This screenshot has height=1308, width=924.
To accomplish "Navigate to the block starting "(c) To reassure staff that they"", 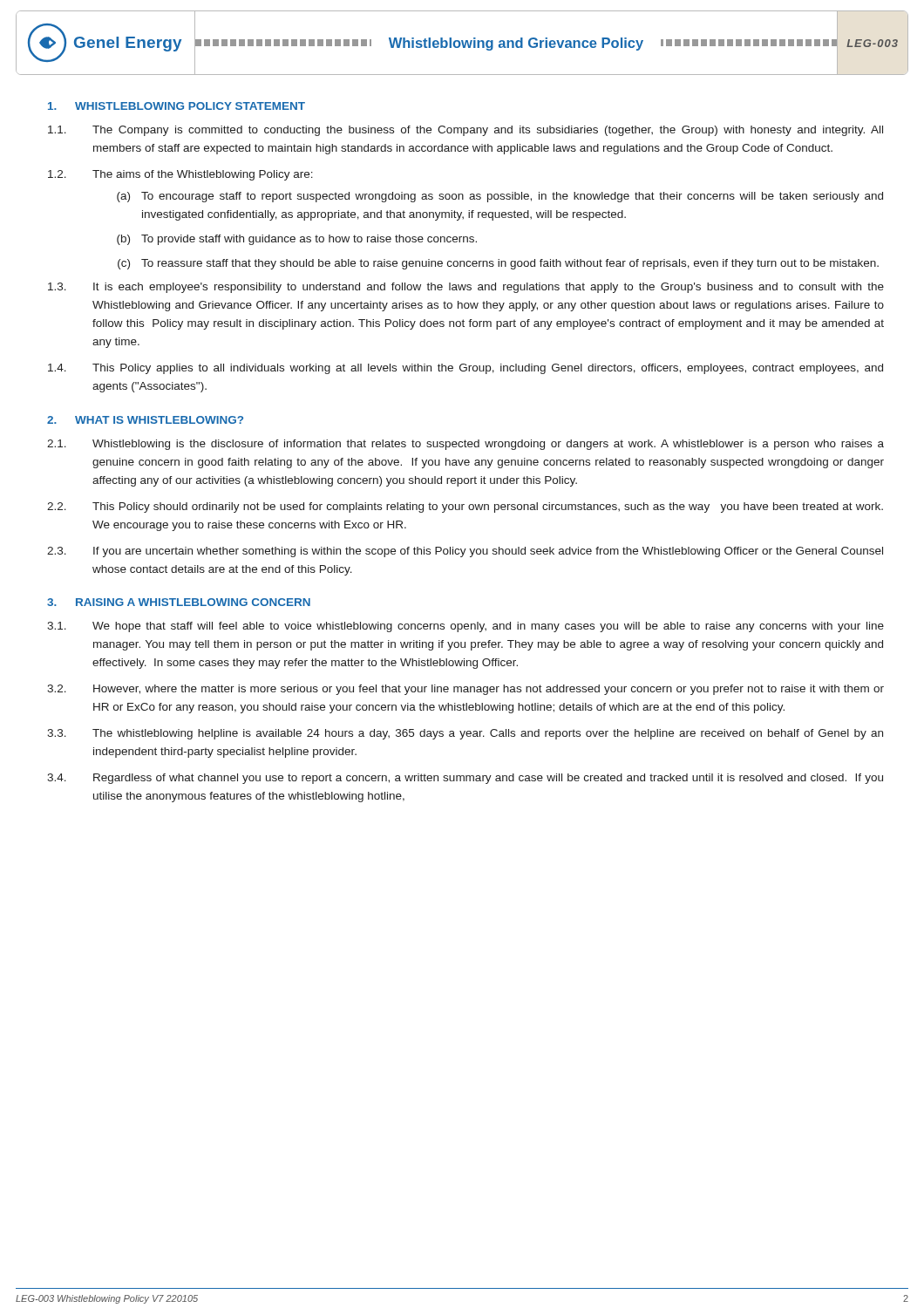I will tap(488, 263).
